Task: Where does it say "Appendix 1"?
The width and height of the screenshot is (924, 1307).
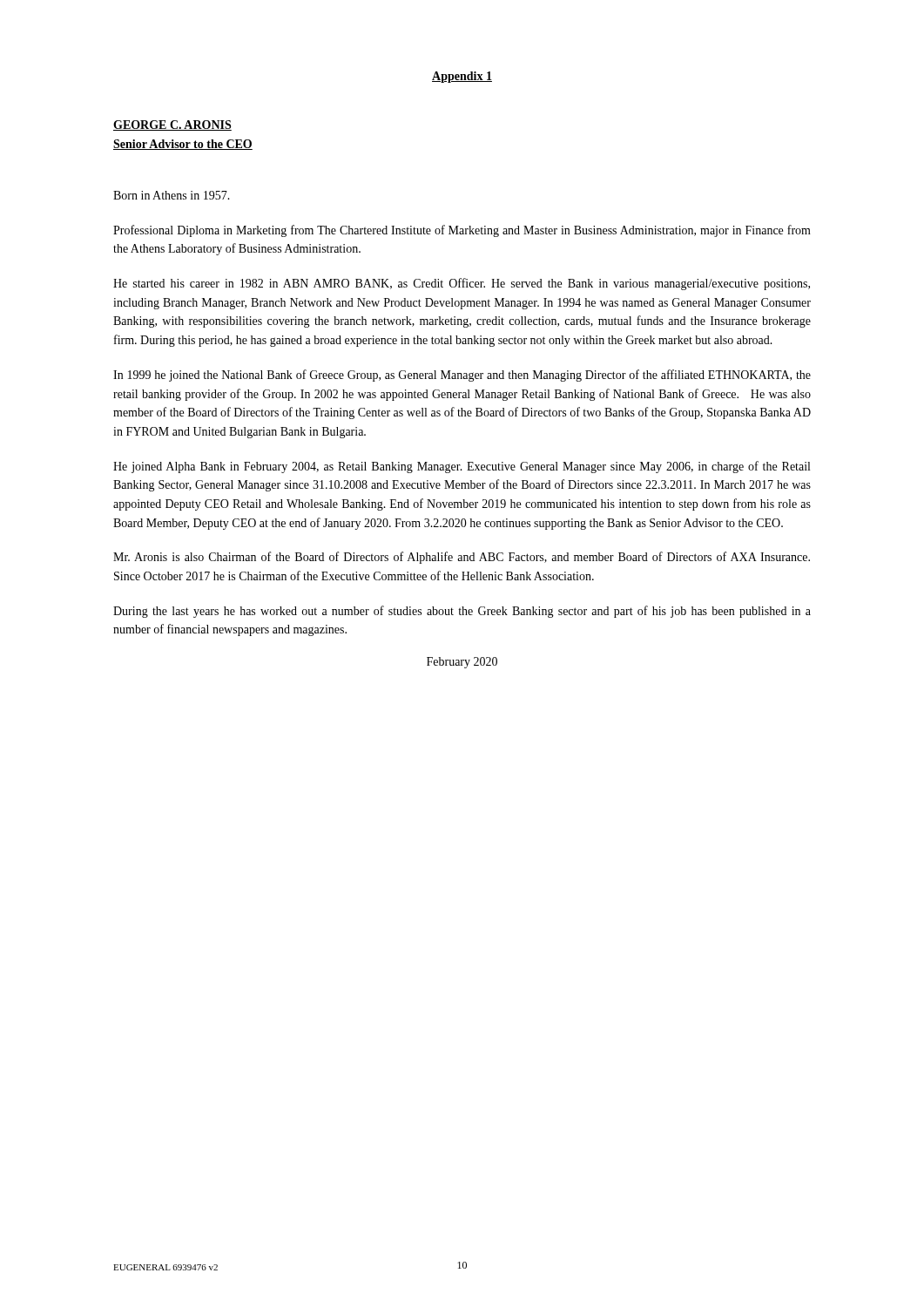Action: click(462, 76)
